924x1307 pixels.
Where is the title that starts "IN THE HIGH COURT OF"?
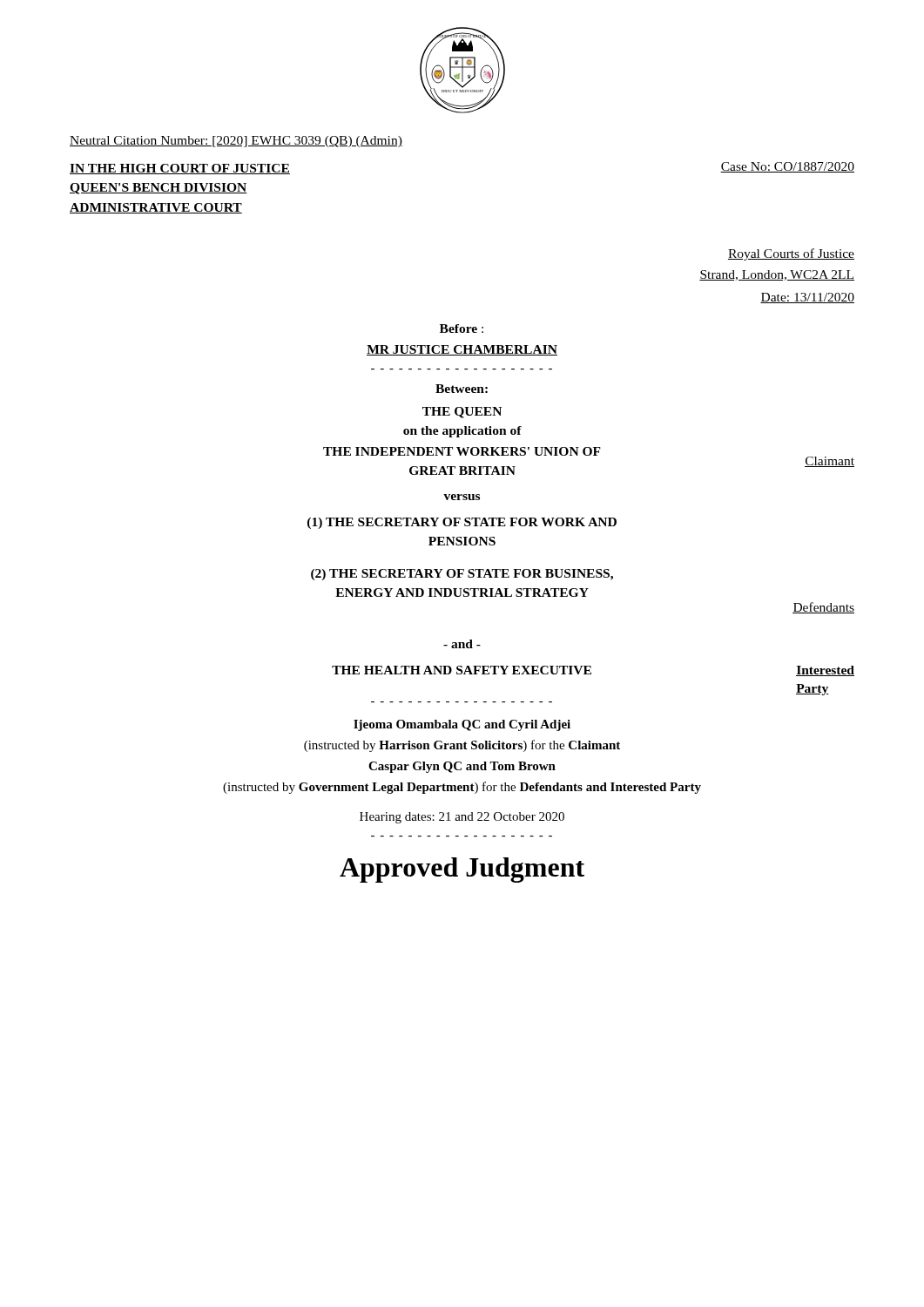(x=180, y=187)
